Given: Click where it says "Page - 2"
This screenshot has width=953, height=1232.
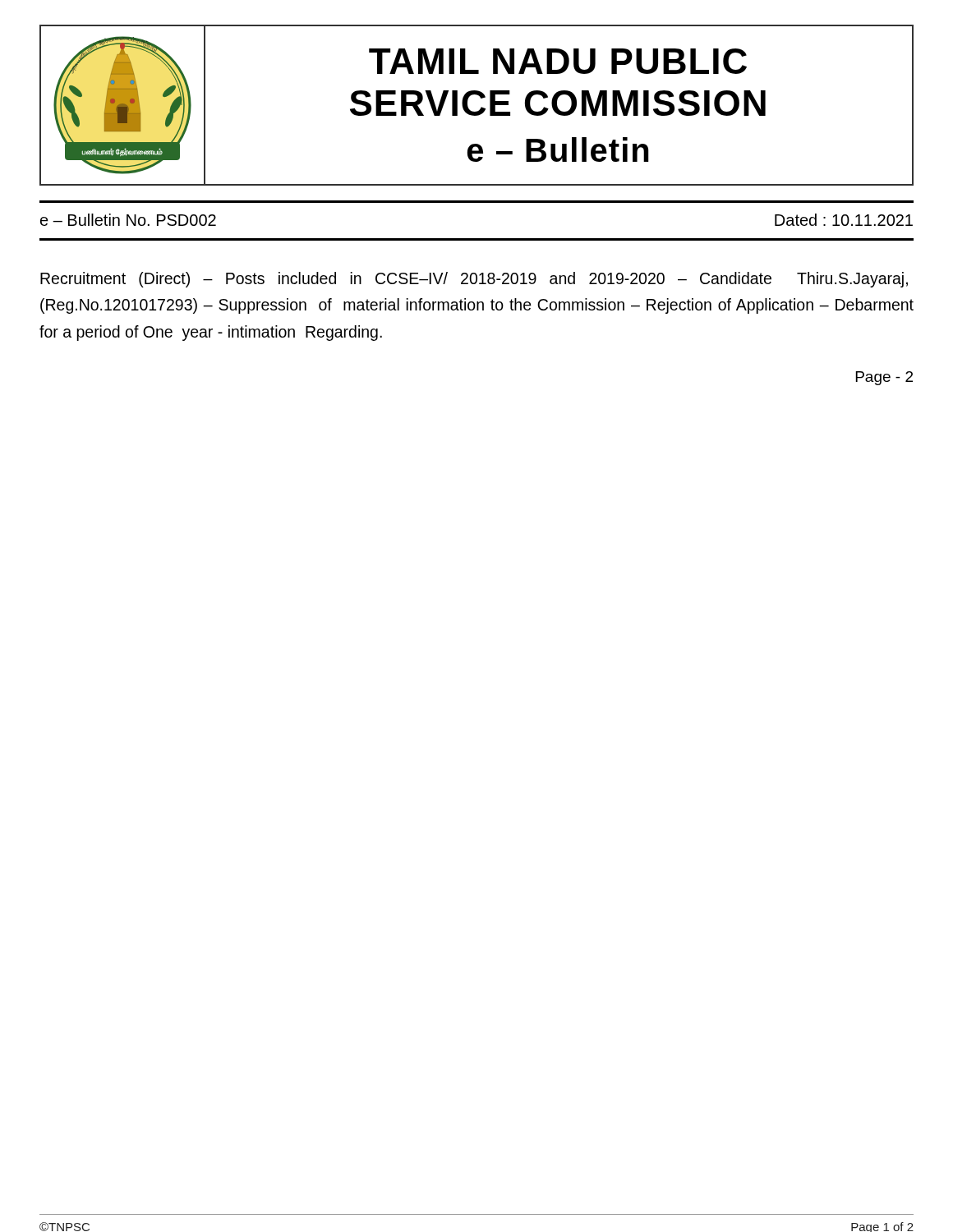Looking at the screenshot, I should point(884,376).
